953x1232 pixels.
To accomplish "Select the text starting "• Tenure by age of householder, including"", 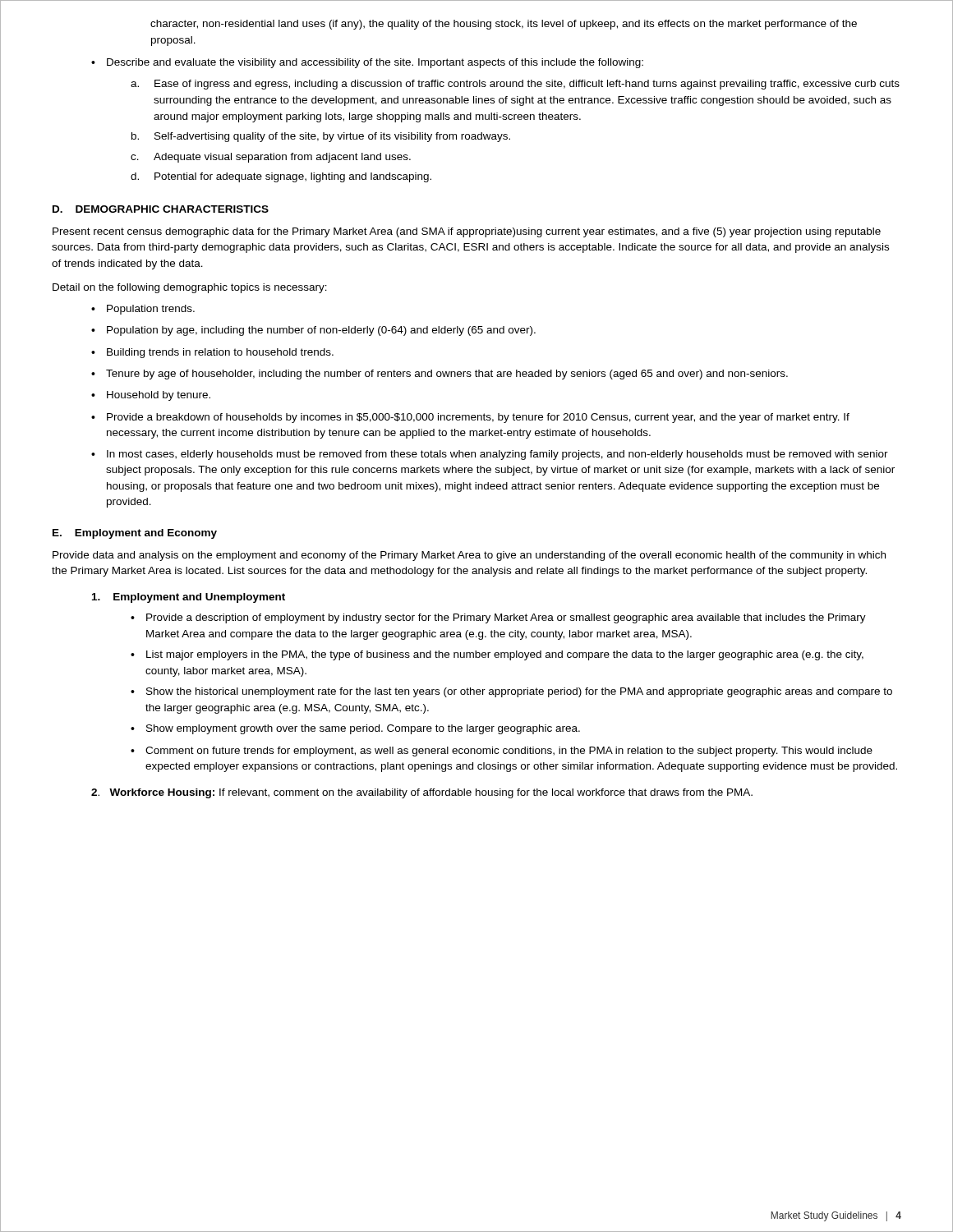I will pos(496,374).
